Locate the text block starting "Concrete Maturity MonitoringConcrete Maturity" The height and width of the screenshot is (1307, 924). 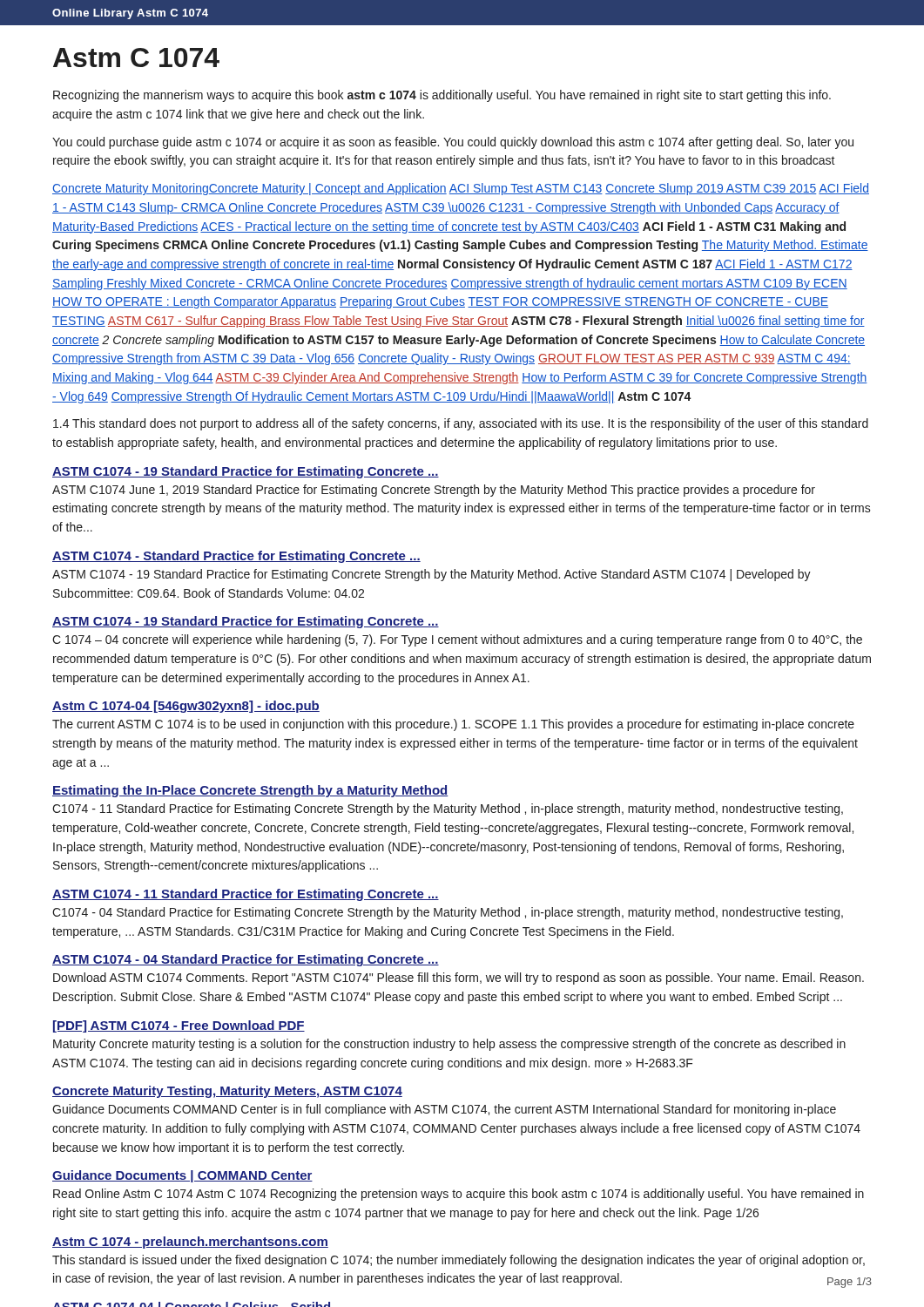(461, 292)
